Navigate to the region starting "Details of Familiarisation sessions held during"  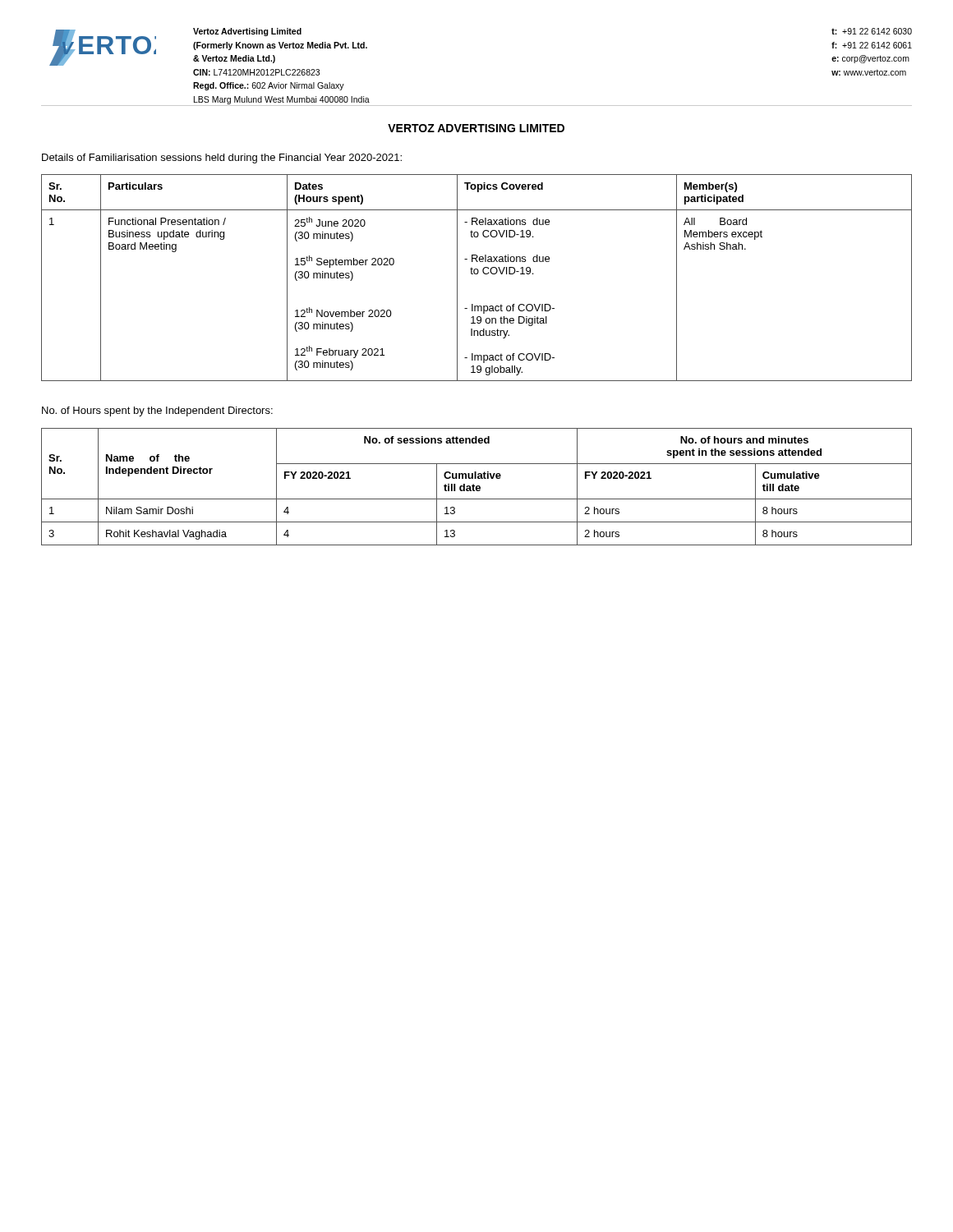(222, 157)
